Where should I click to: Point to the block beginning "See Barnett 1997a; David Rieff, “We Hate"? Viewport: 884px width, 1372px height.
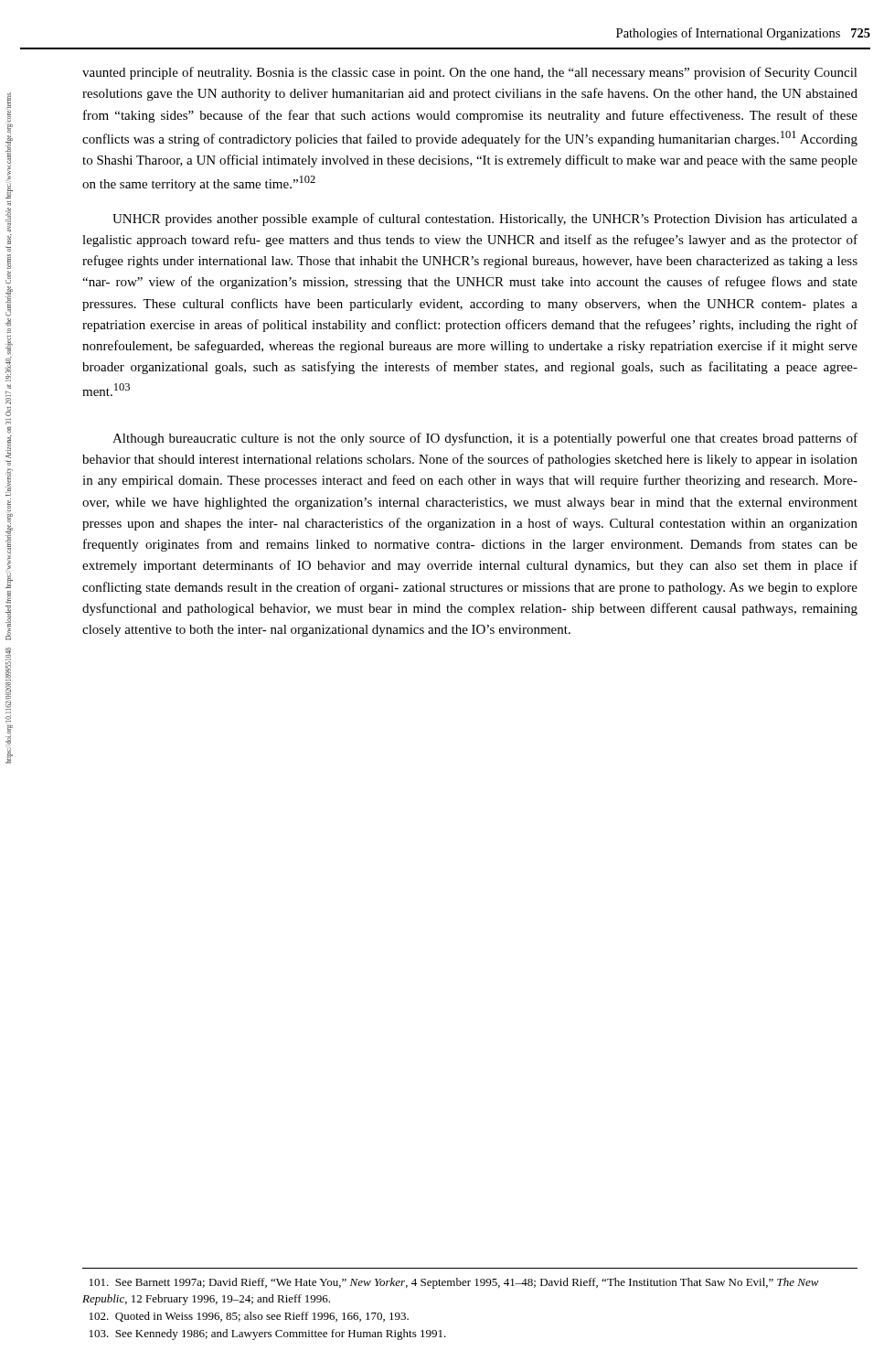[x=454, y=1283]
